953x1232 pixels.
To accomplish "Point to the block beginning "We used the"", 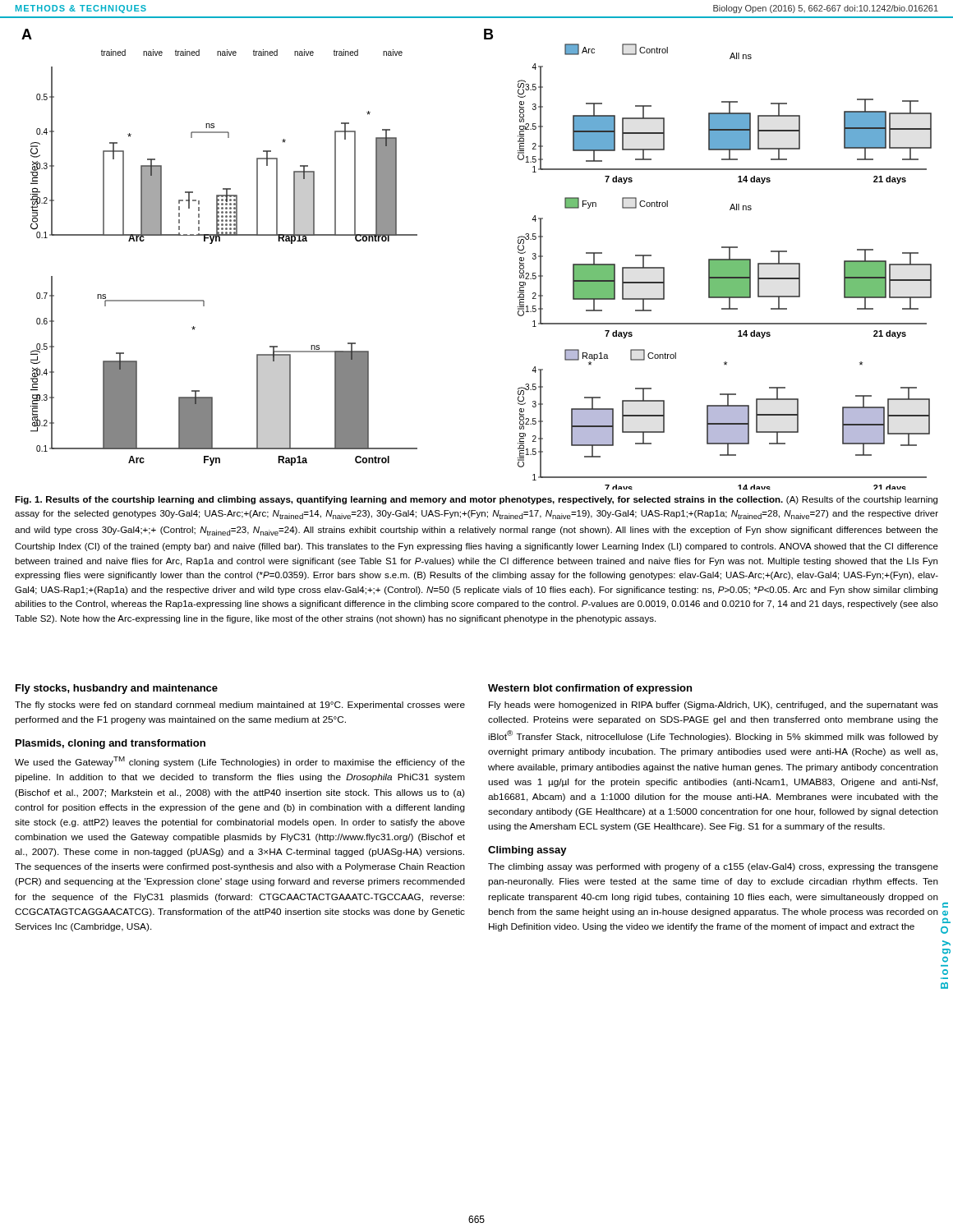I will pyautogui.click(x=240, y=843).
